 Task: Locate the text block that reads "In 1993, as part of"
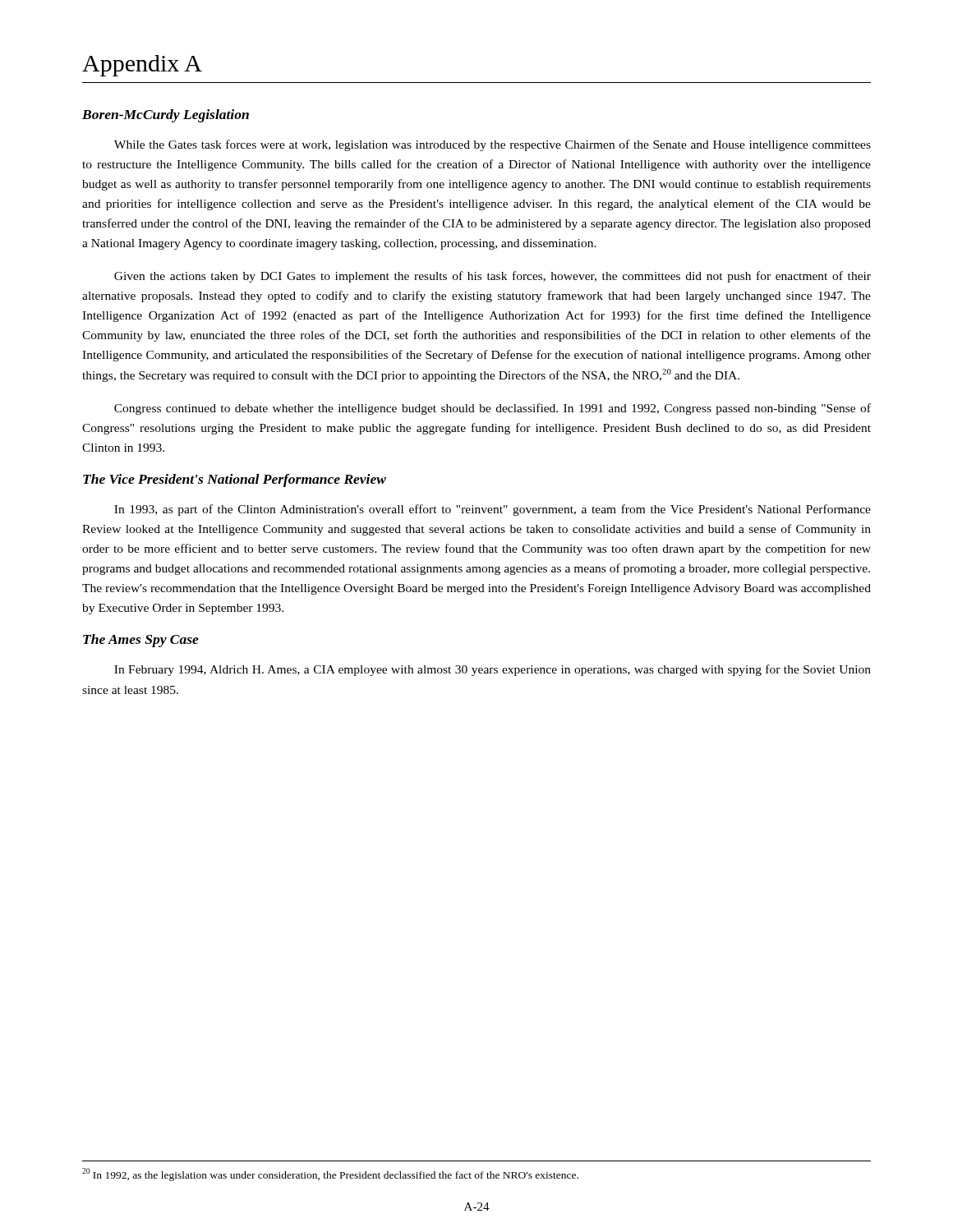pos(476,559)
